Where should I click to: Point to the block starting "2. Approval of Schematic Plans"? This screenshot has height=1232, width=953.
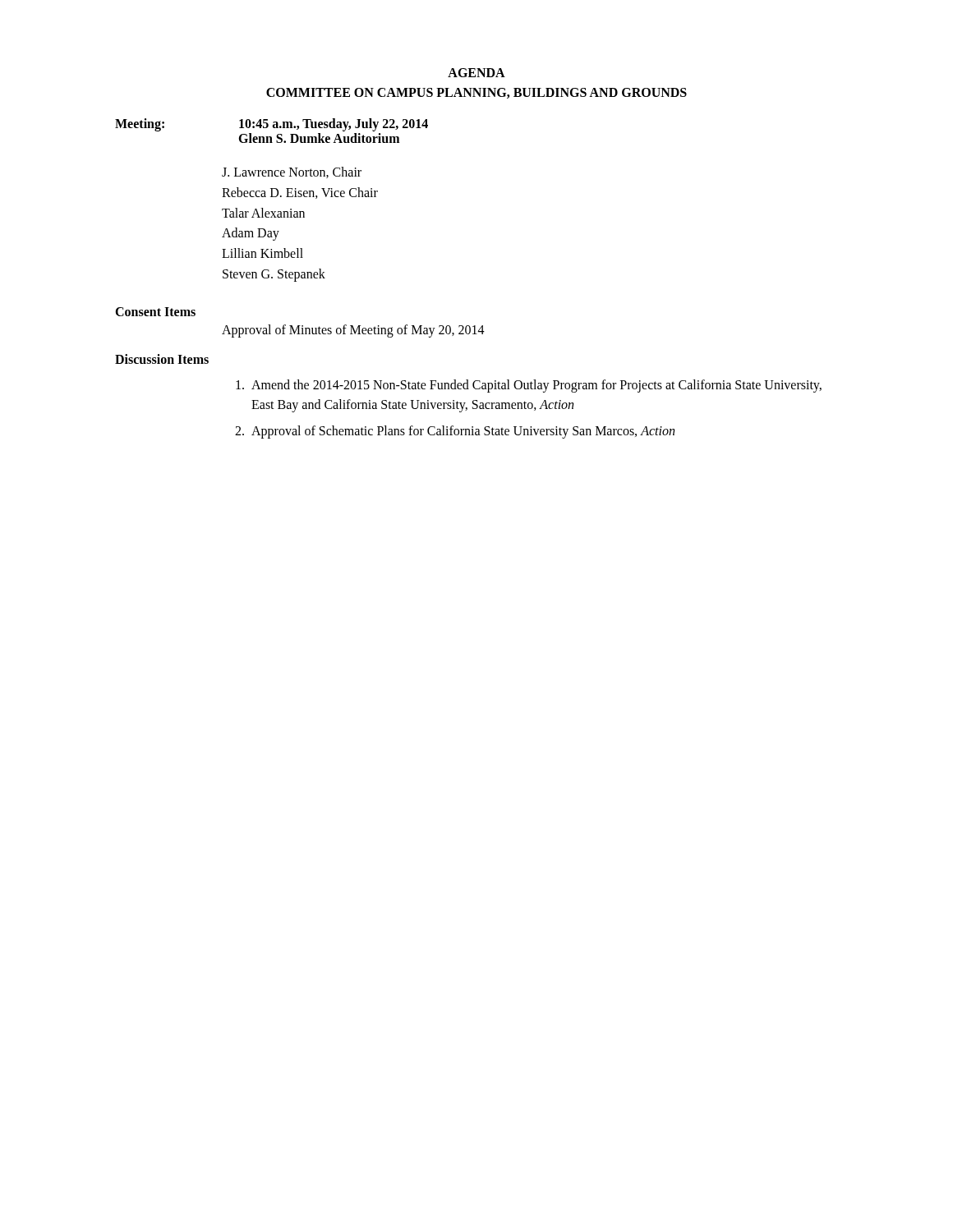530,431
